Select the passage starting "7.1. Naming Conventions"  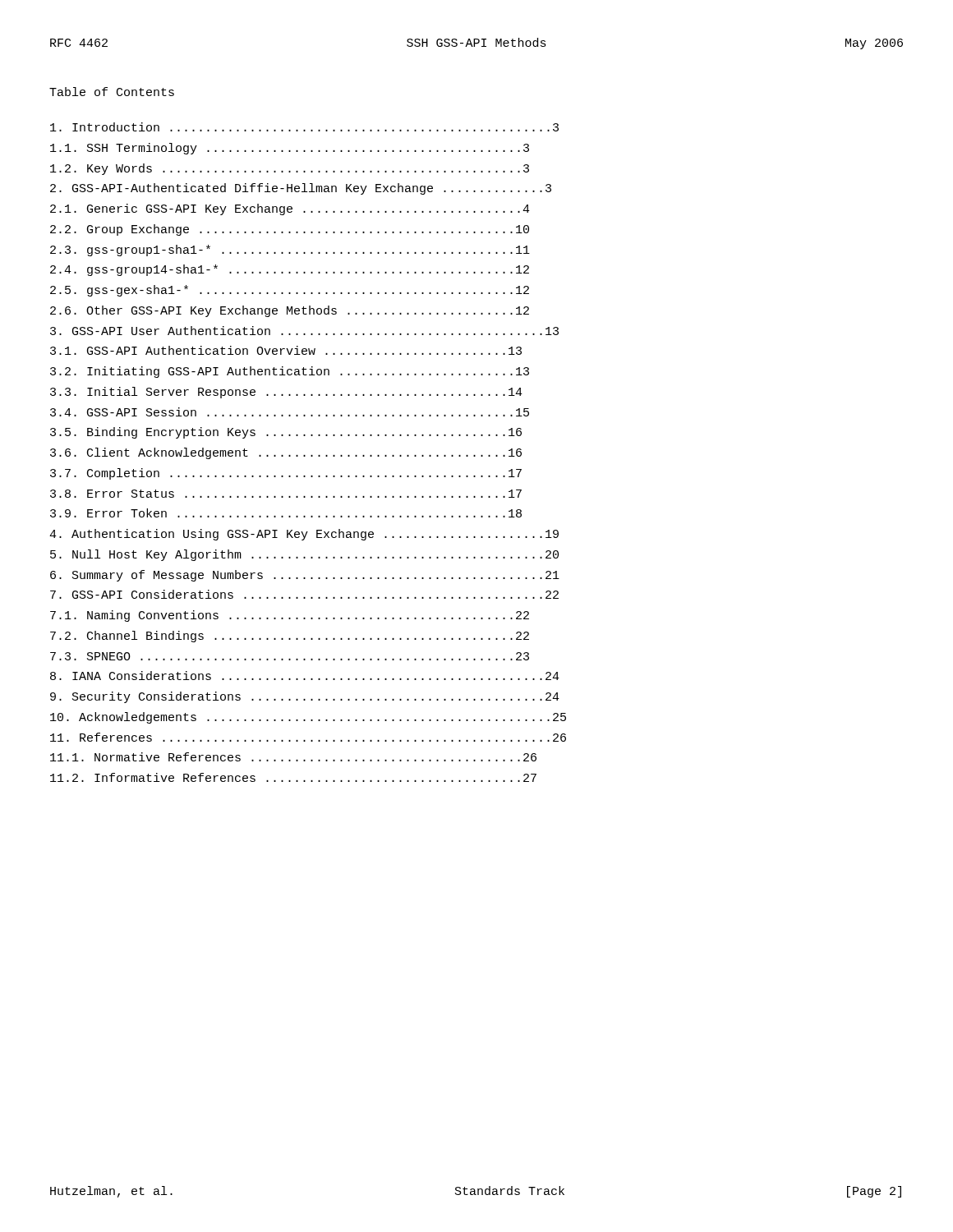(x=290, y=616)
